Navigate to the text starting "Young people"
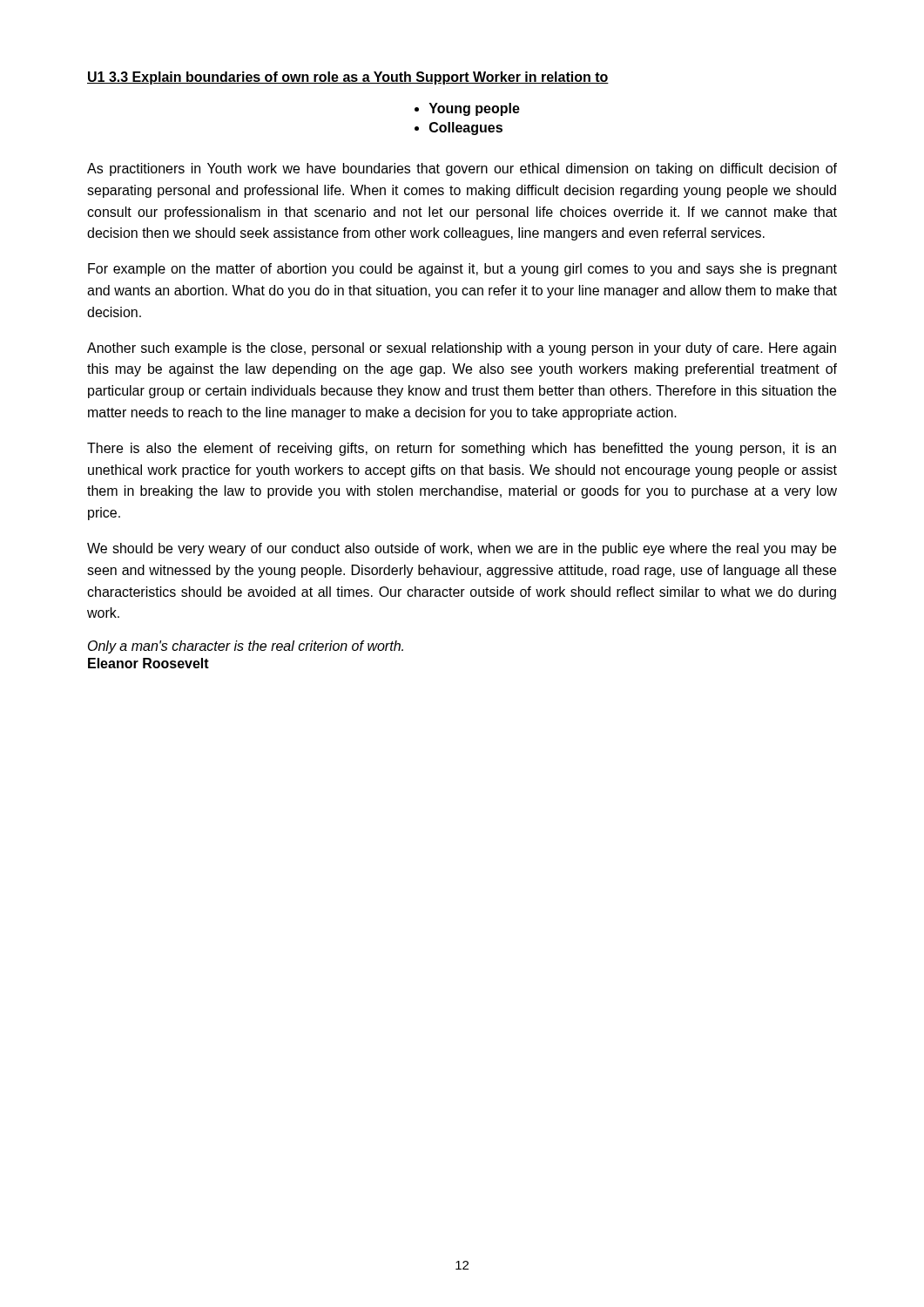924x1307 pixels. (x=474, y=108)
